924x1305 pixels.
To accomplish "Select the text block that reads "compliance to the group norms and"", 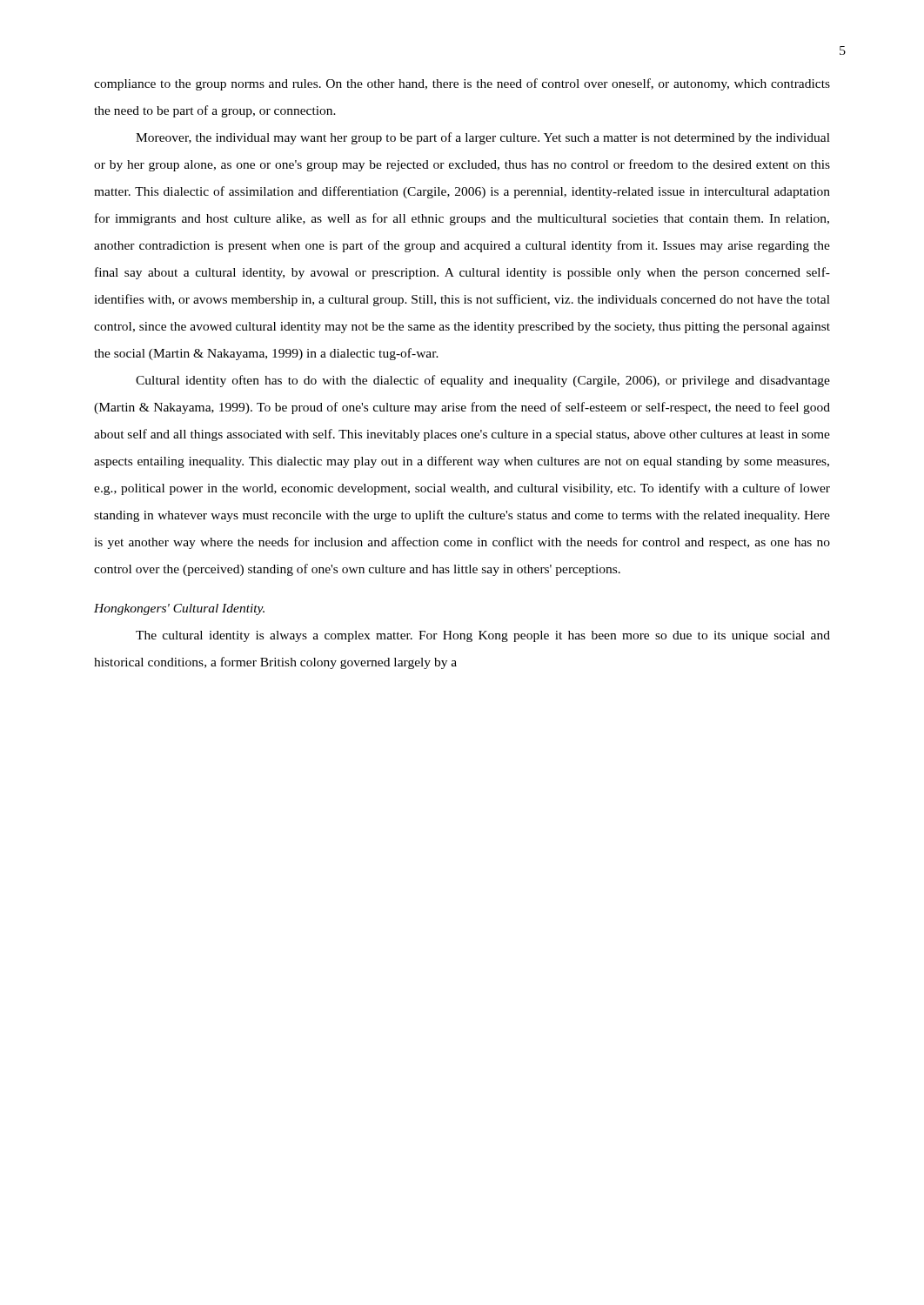I will point(462,97).
